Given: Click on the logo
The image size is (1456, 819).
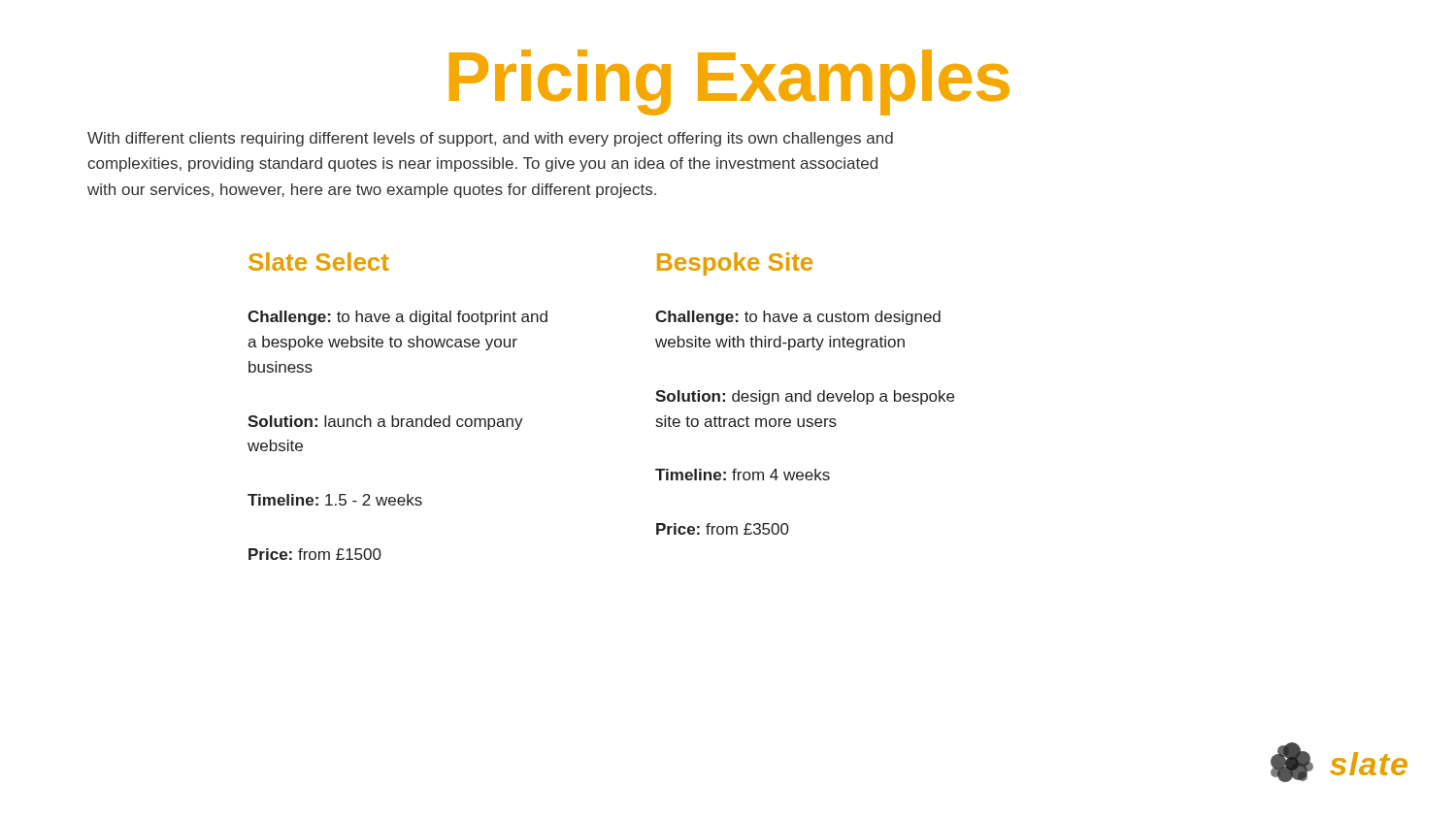Looking at the screenshot, I should coord(1336,764).
